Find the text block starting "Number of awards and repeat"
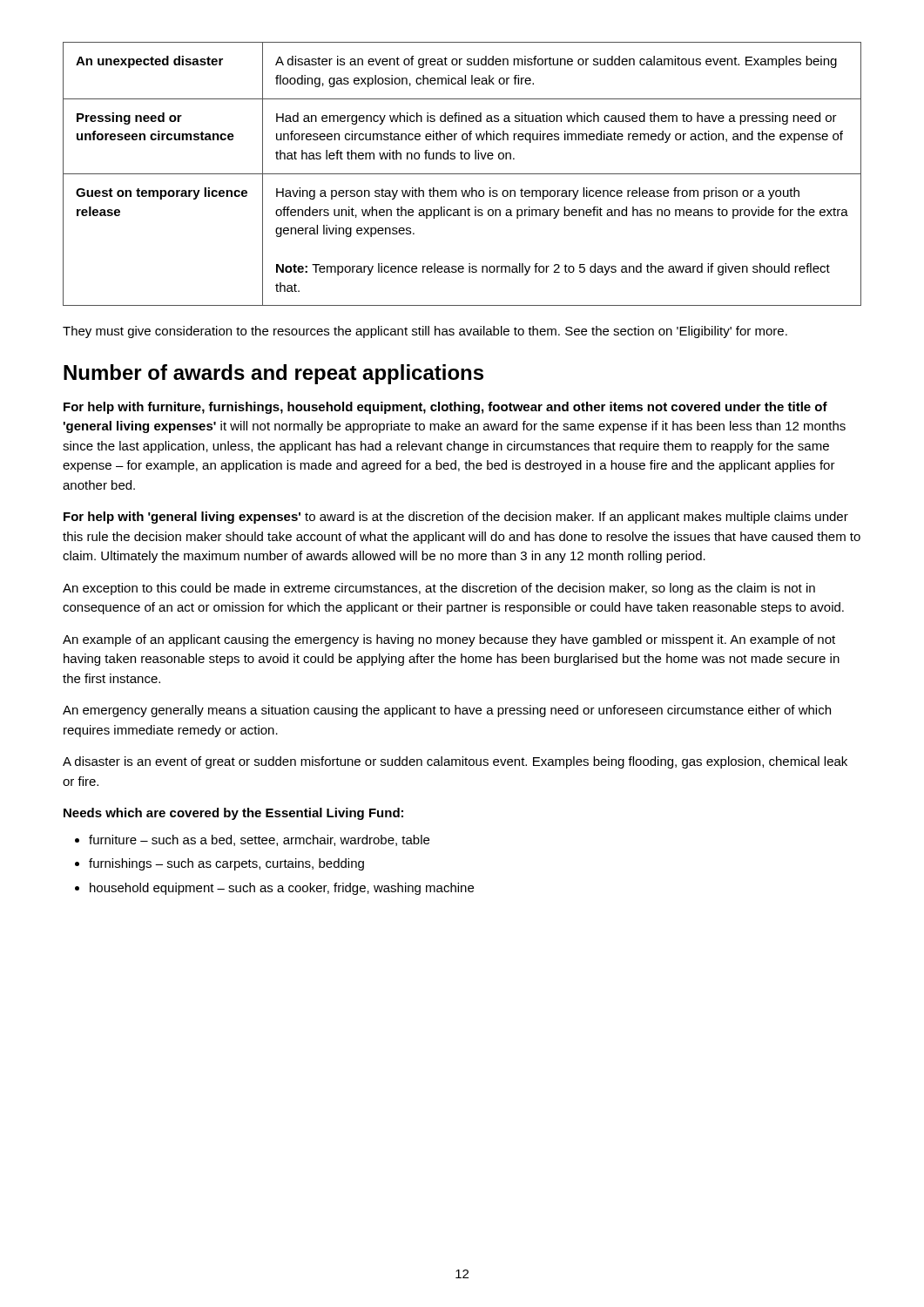Screen dimensions: 1307x924 point(274,372)
